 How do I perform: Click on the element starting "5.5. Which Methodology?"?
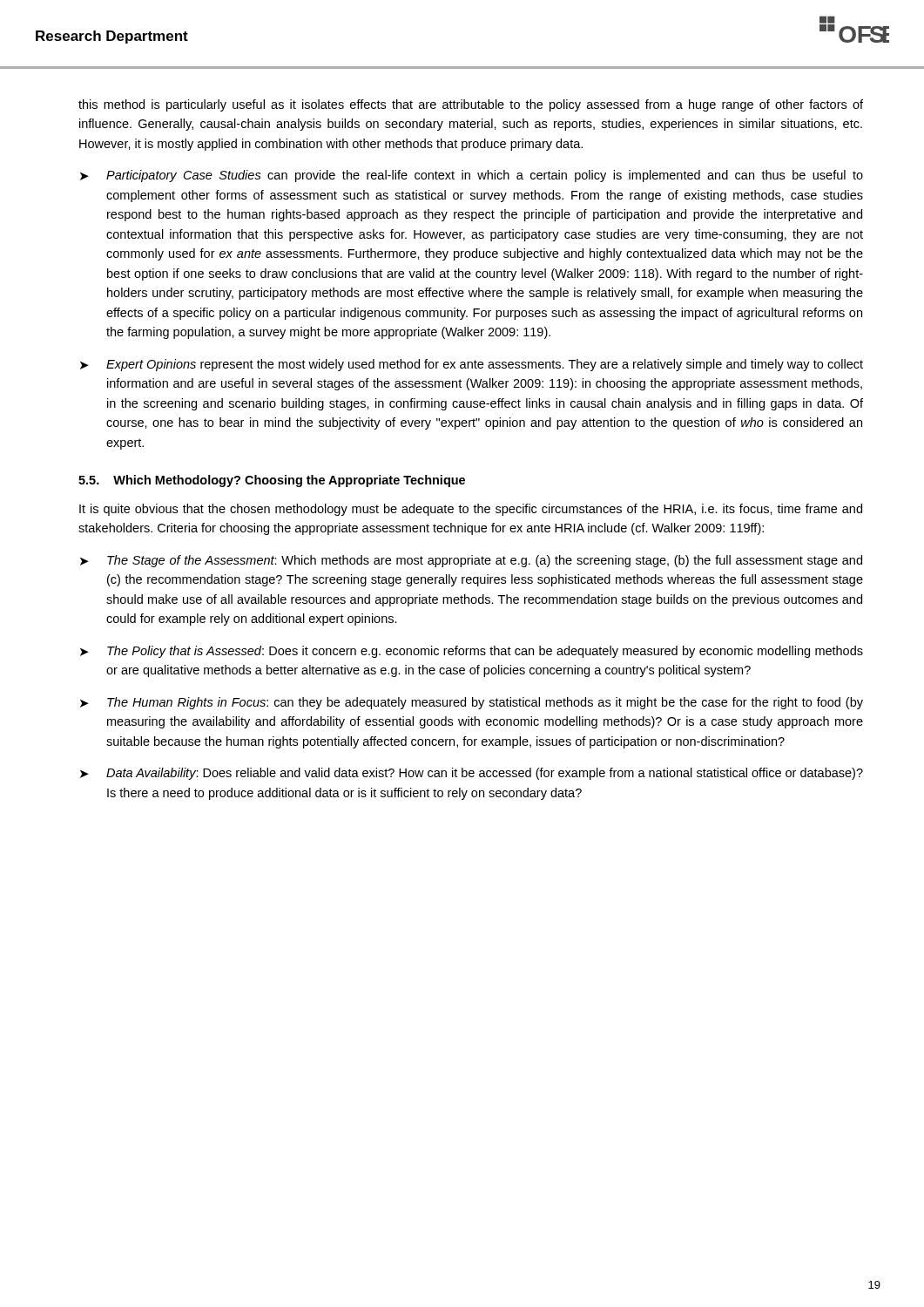[272, 480]
